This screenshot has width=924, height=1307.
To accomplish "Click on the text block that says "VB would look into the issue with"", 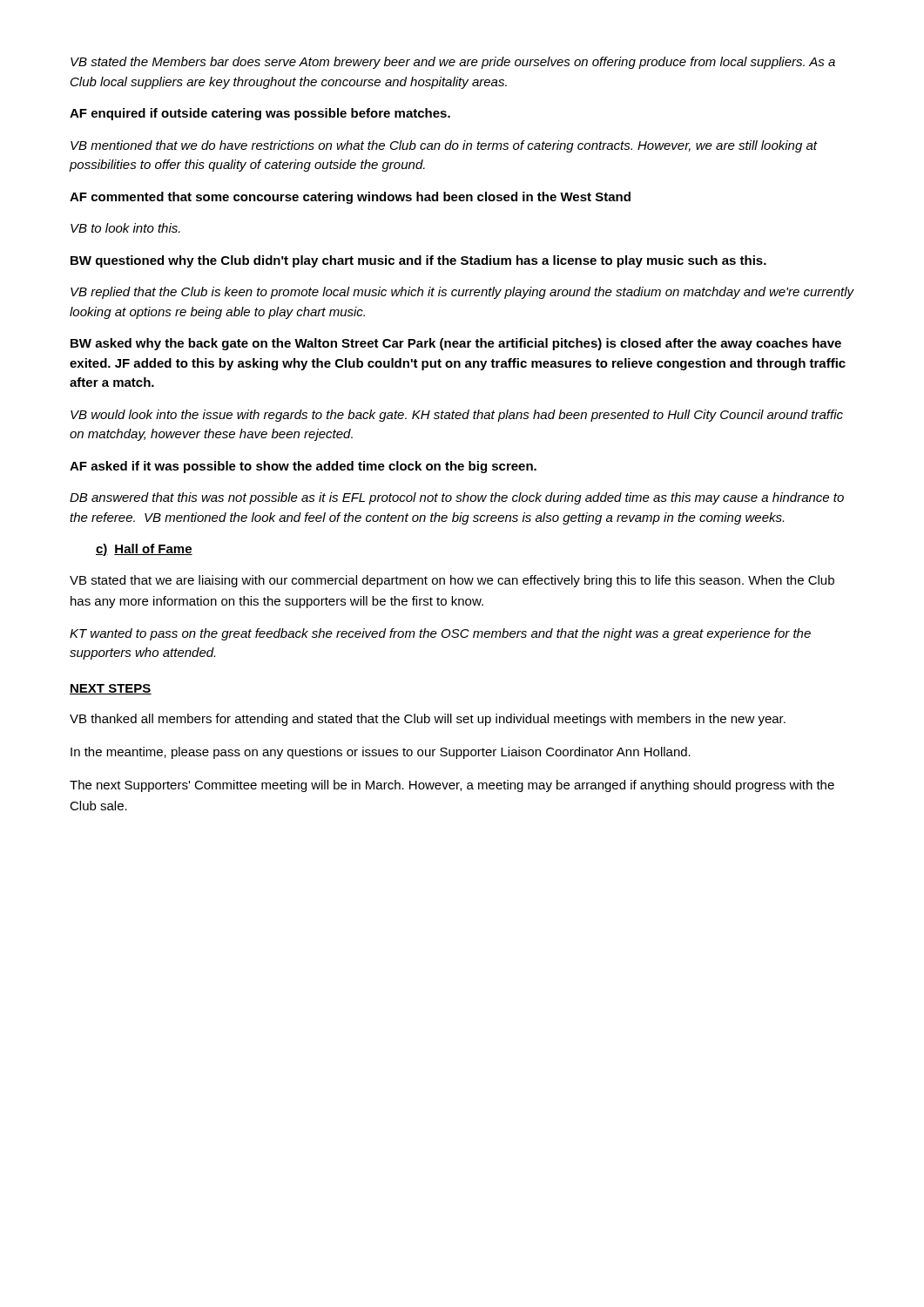I will coord(462,424).
